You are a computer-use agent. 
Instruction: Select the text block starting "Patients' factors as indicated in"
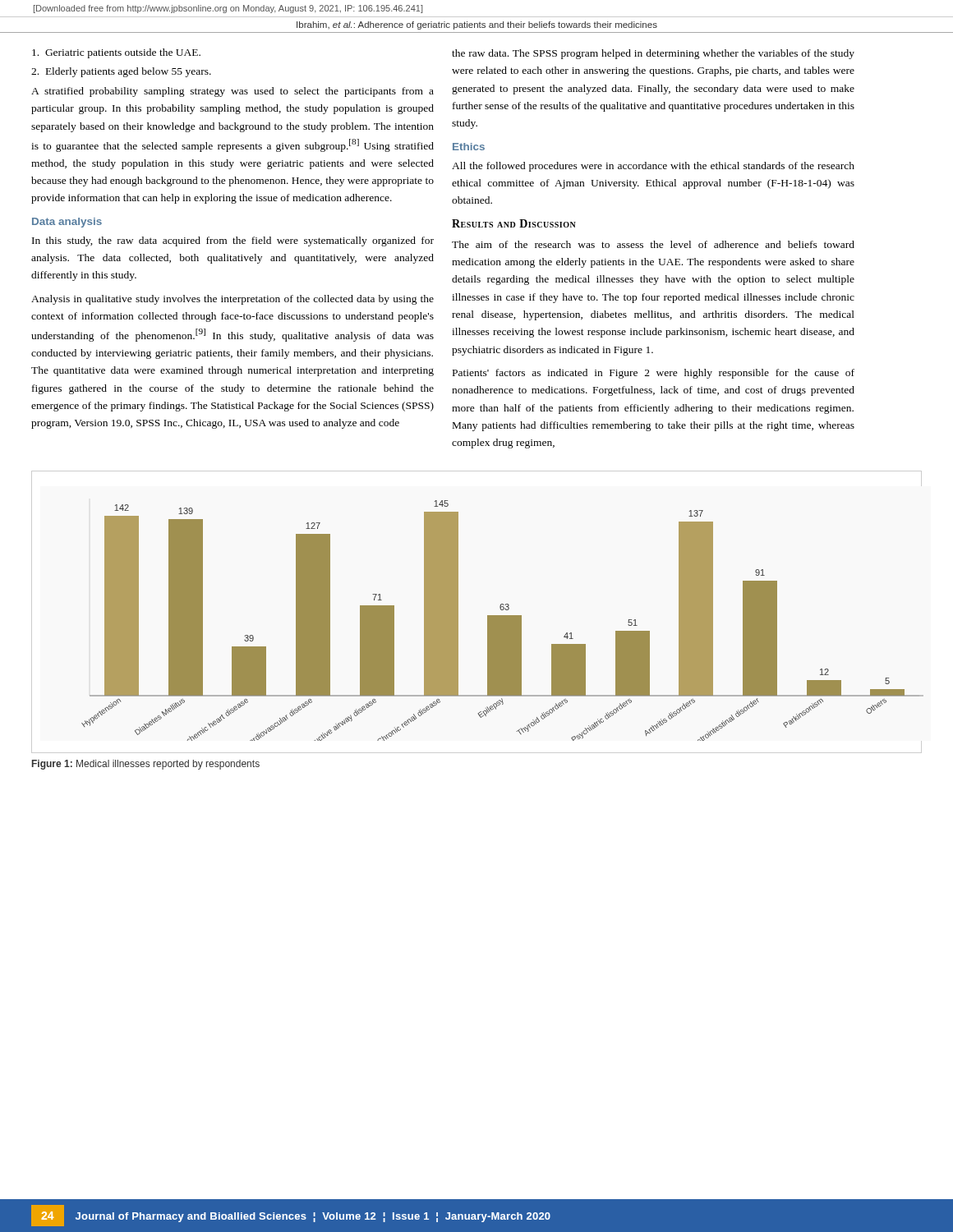pos(653,407)
